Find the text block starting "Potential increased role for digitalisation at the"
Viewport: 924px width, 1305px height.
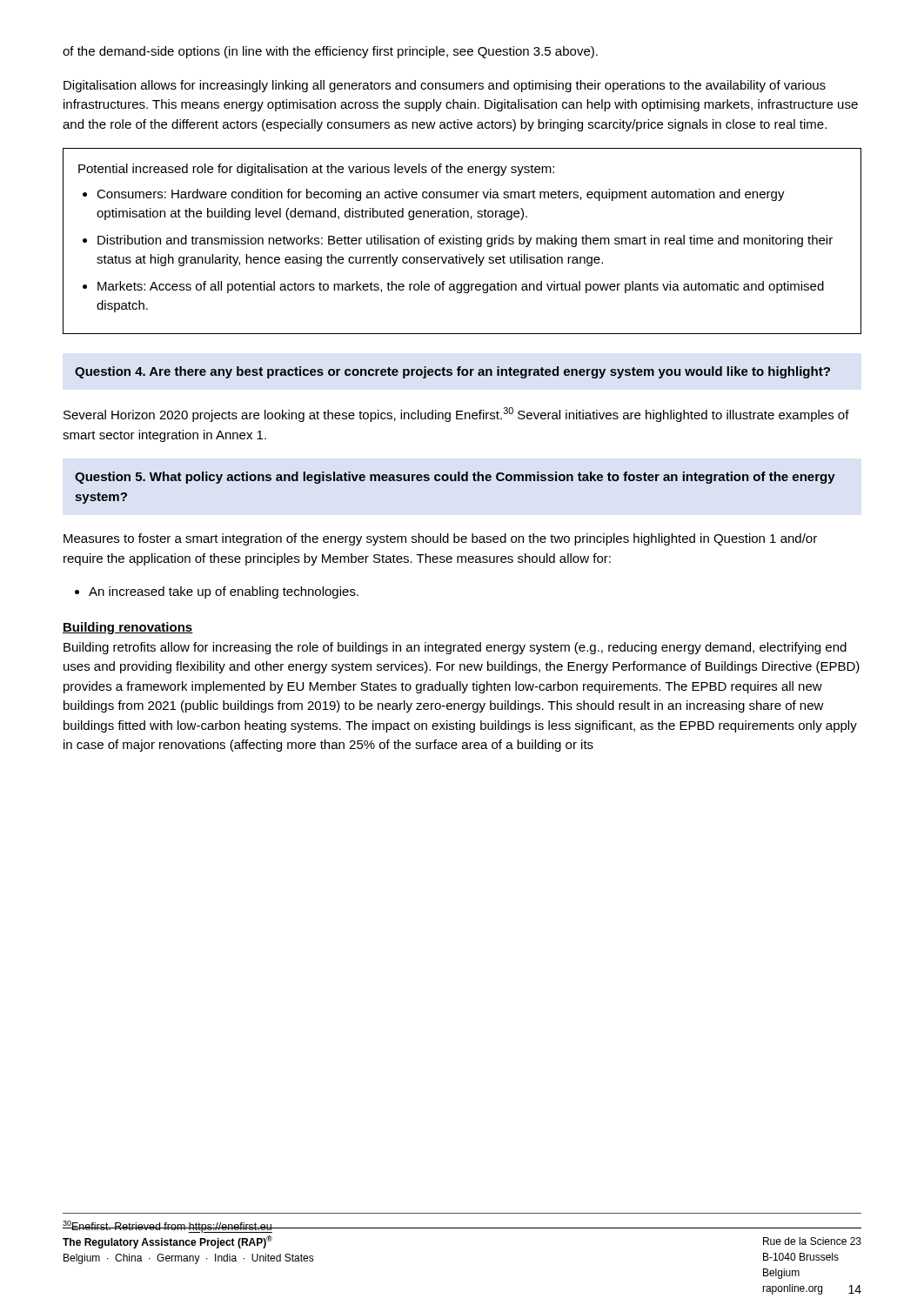462,237
